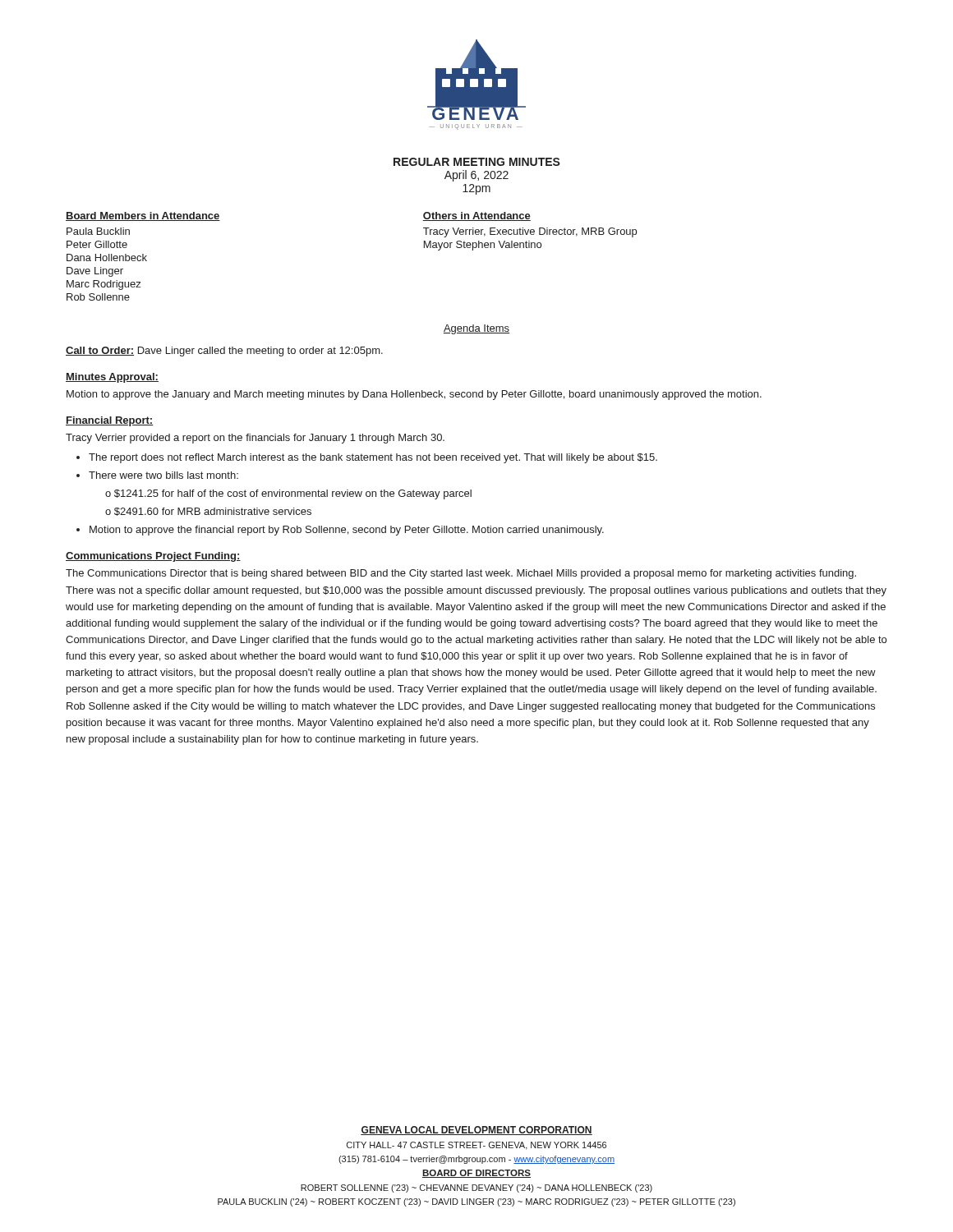953x1232 pixels.
Task: Find the list item that says "There were two"
Action: [x=163, y=475]
